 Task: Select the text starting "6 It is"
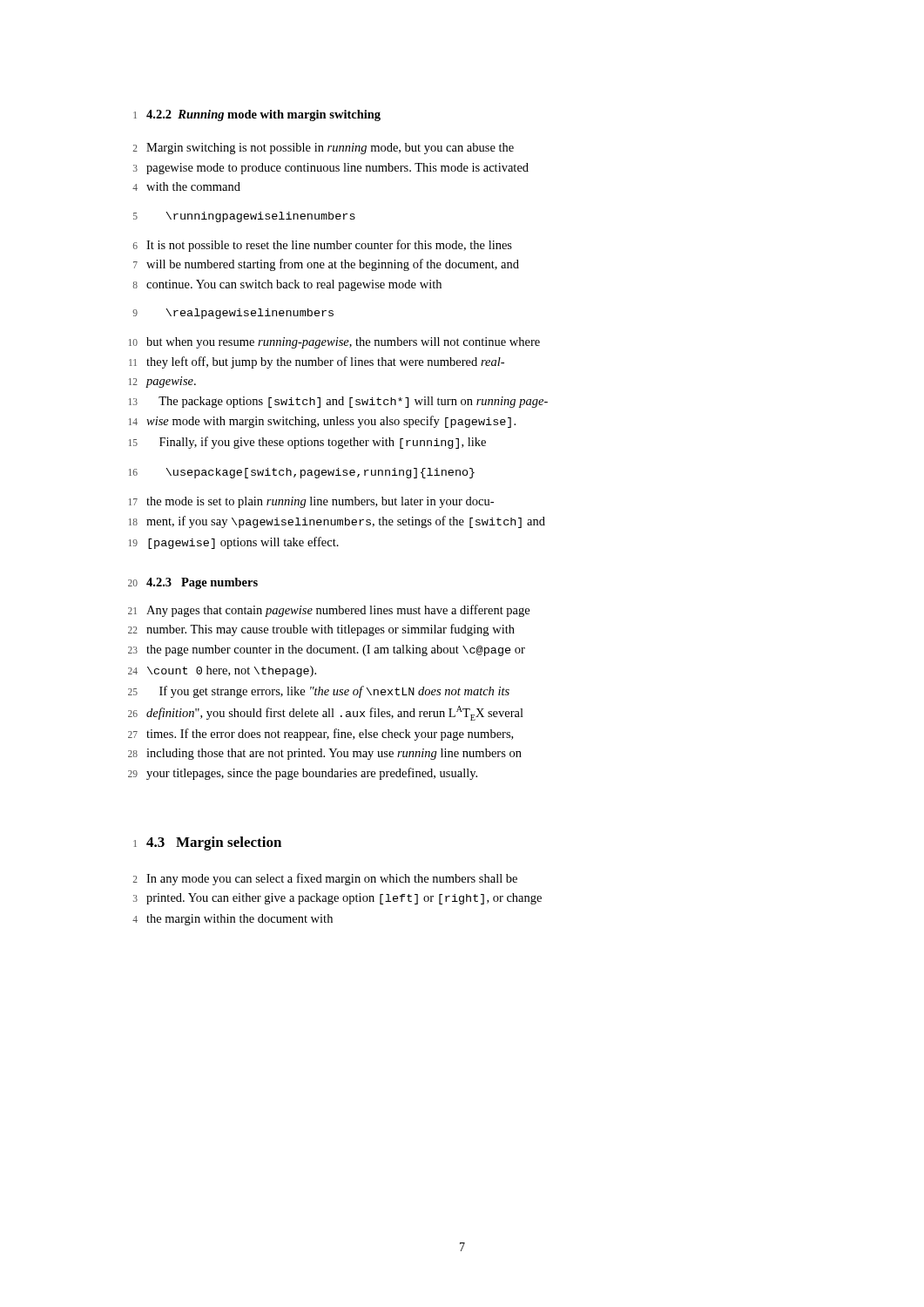pyautogui.click(x=462, y=264)
